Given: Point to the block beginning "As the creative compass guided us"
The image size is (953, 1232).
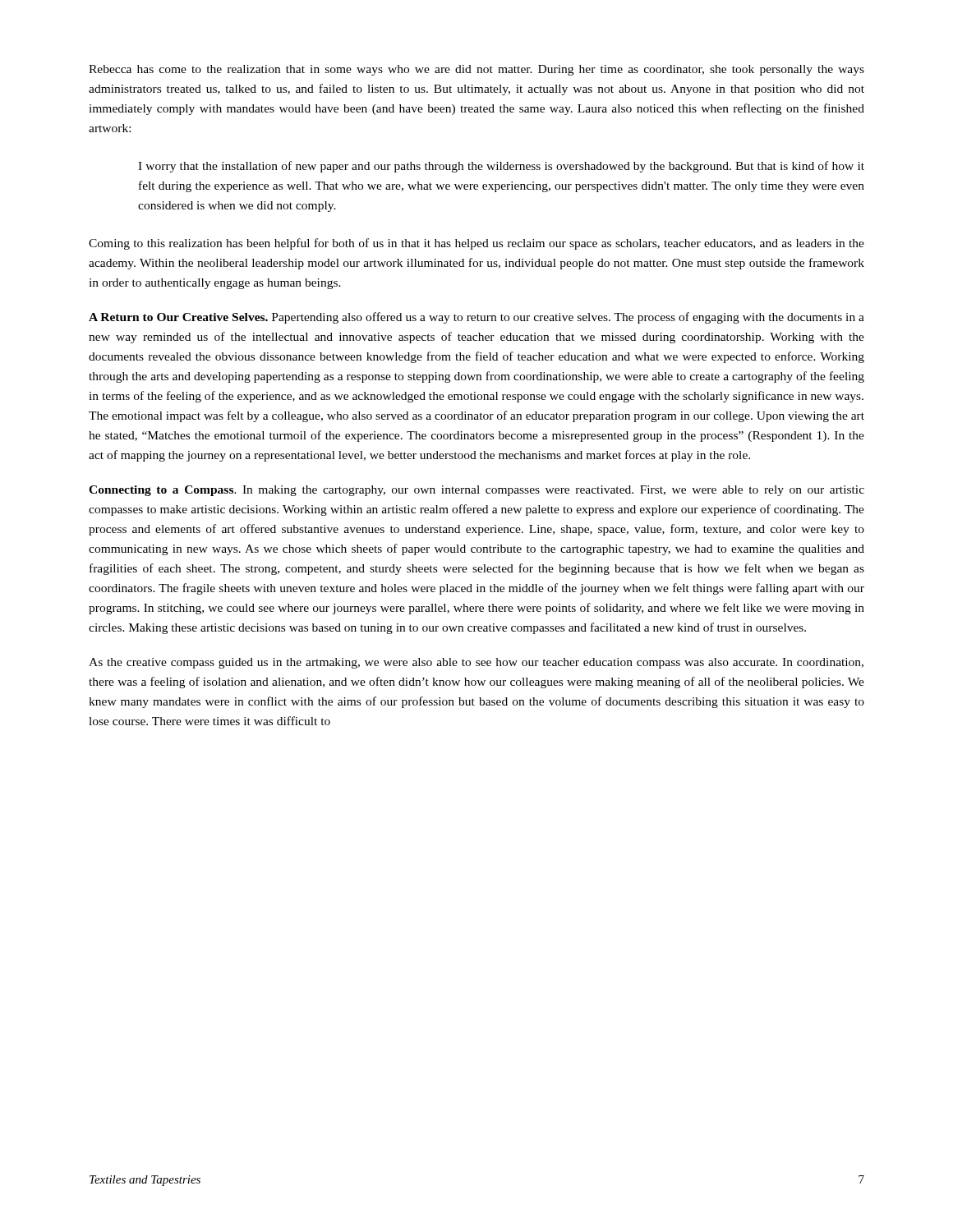Looking at the screenshot, I should tap(476, 692).
